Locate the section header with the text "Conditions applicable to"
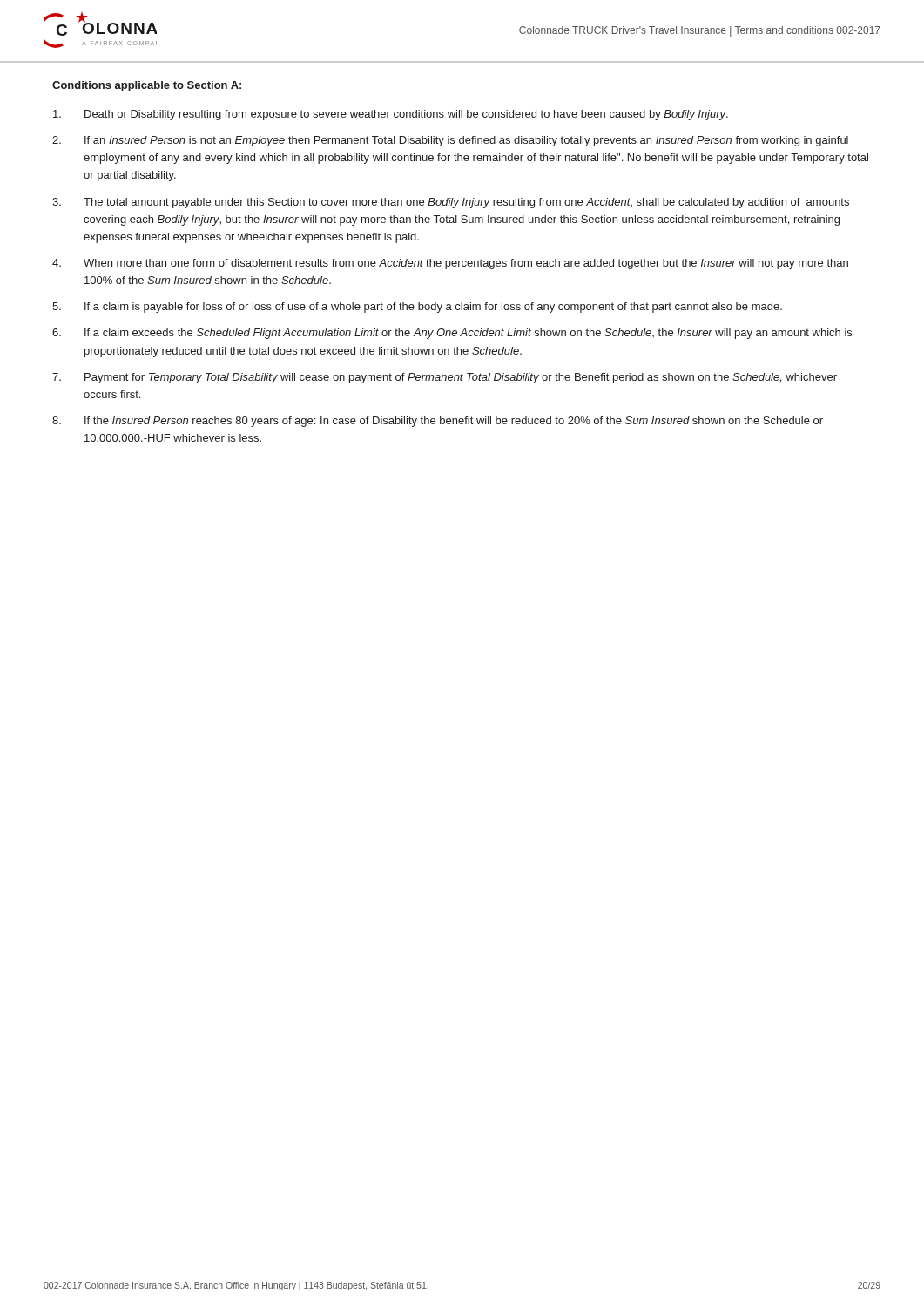The height and width of the screenshot is (1307, 924). (147, 85)
